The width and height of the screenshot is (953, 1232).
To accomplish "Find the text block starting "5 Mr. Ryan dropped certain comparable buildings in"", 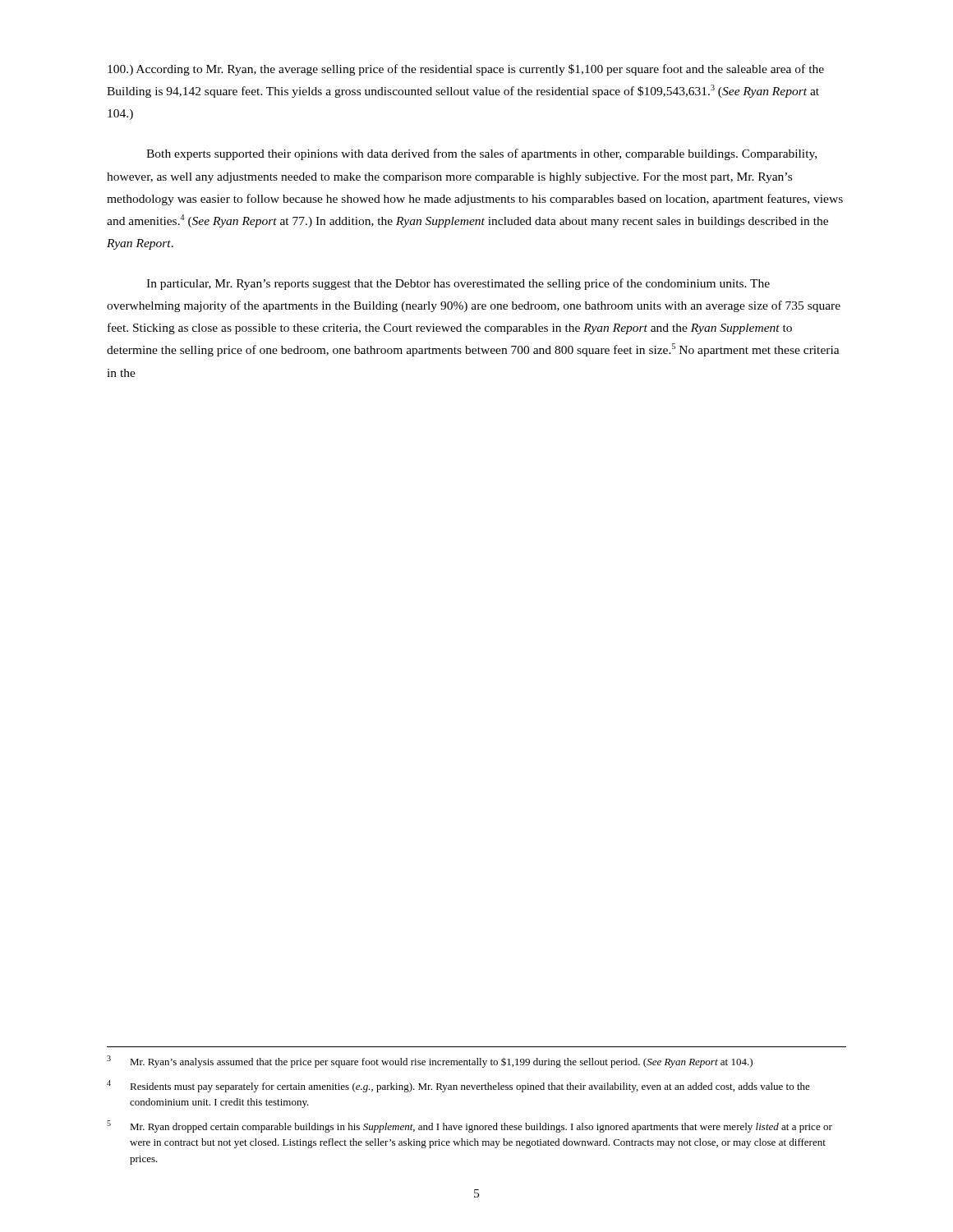I will 476,1142.
